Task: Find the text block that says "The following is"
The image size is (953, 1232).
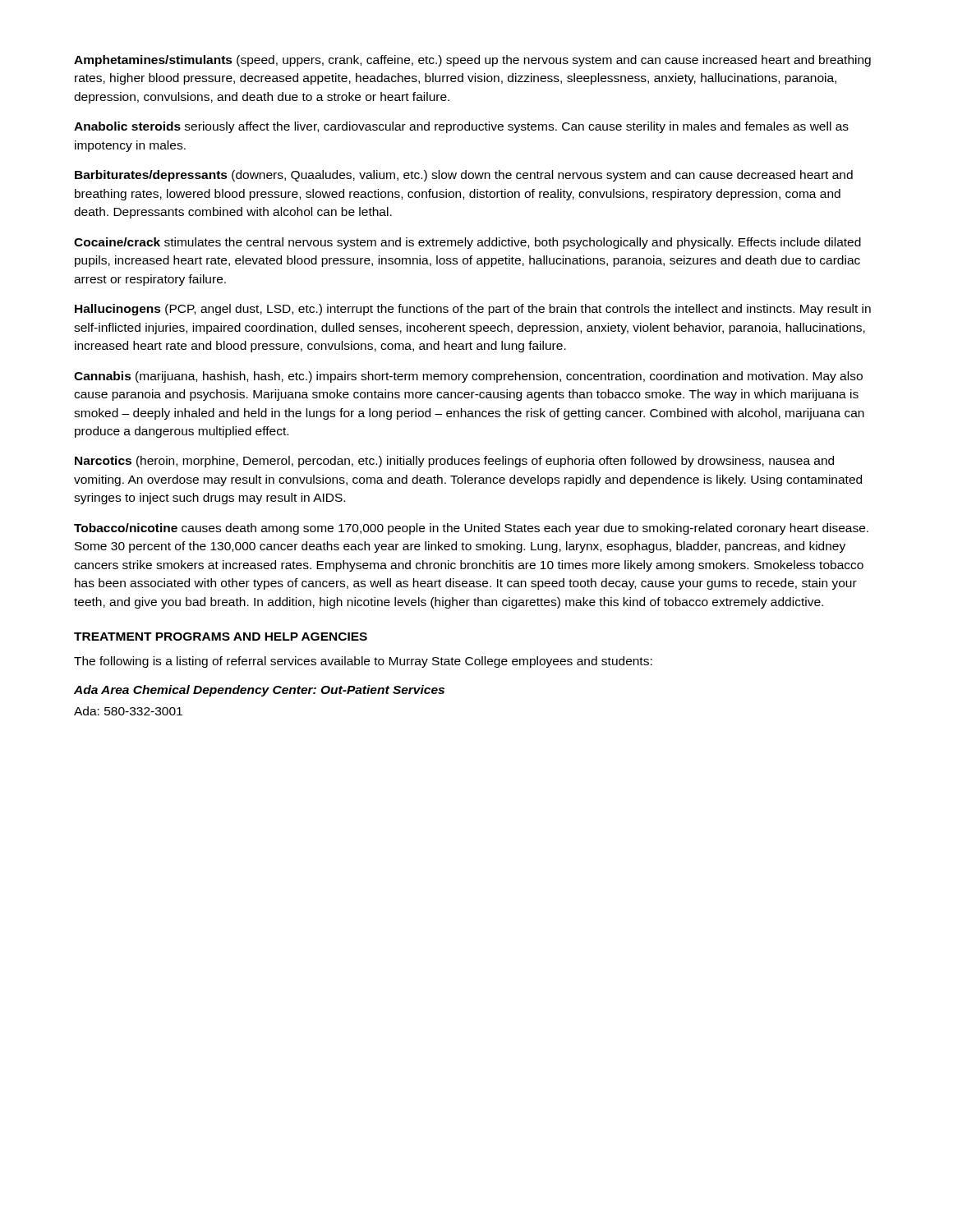Action: point(363,661)
